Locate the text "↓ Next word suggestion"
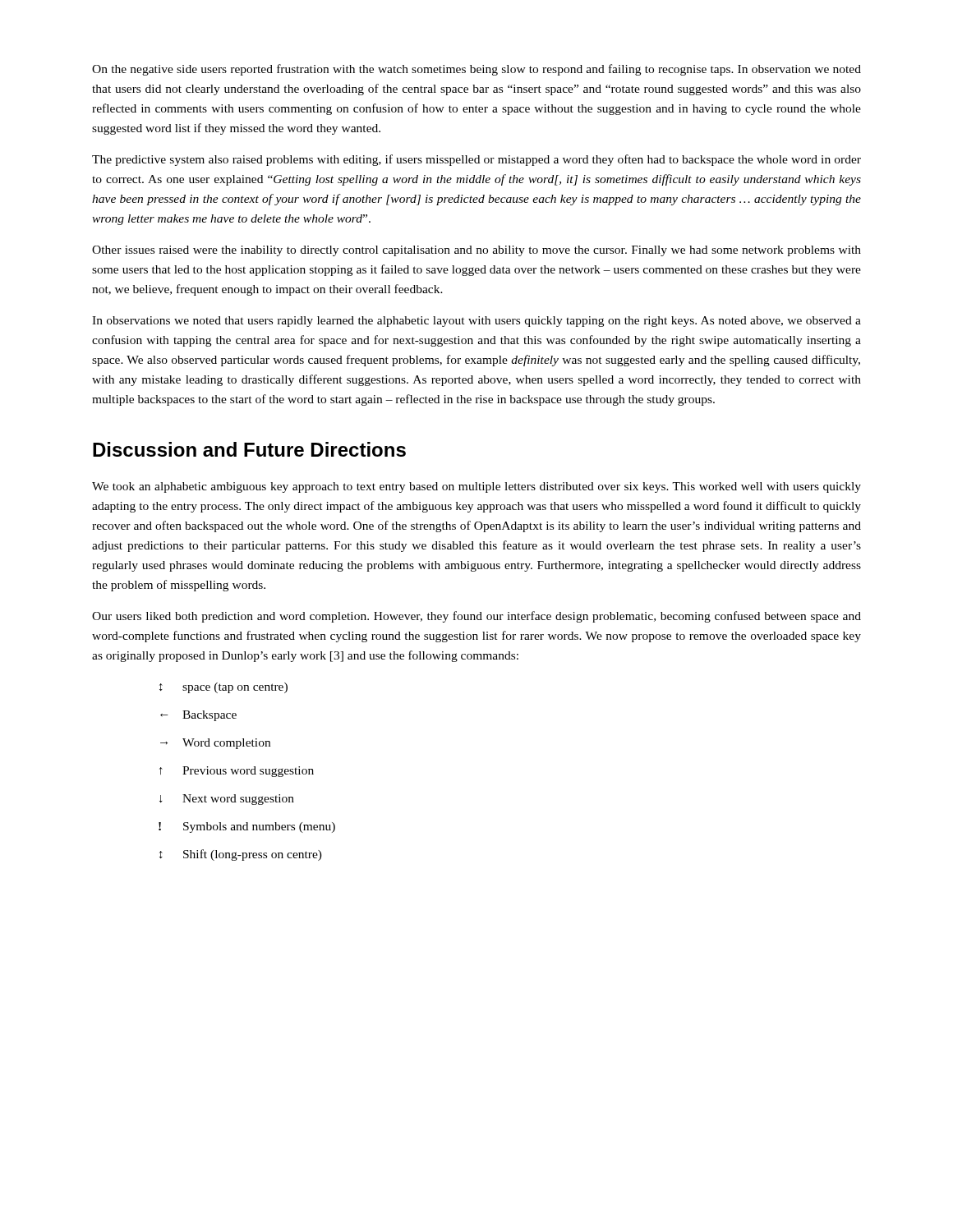This screenshot has width=953, height=1232. click(227, 800)
